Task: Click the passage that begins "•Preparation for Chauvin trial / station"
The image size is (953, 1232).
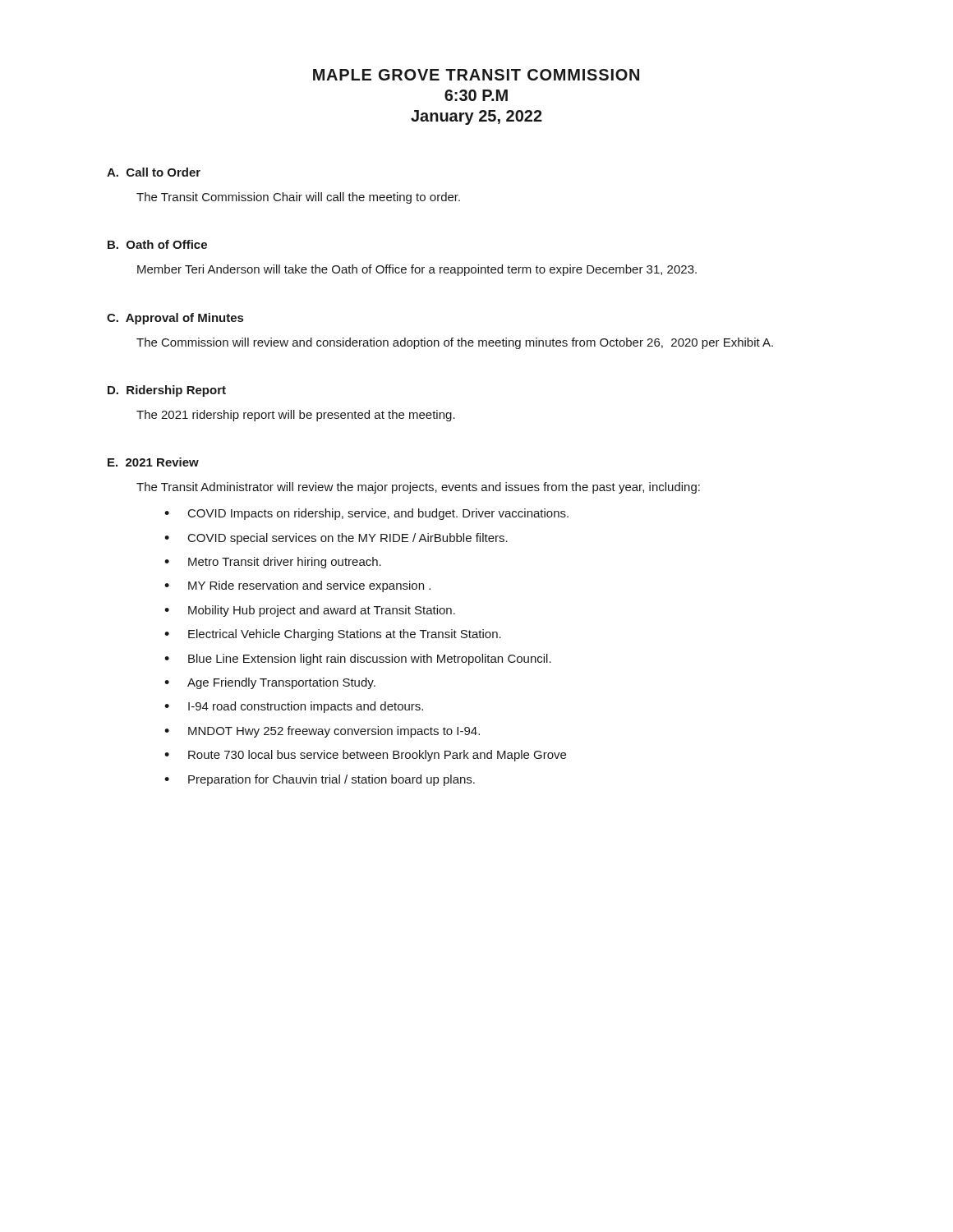Action: [320, 780]
